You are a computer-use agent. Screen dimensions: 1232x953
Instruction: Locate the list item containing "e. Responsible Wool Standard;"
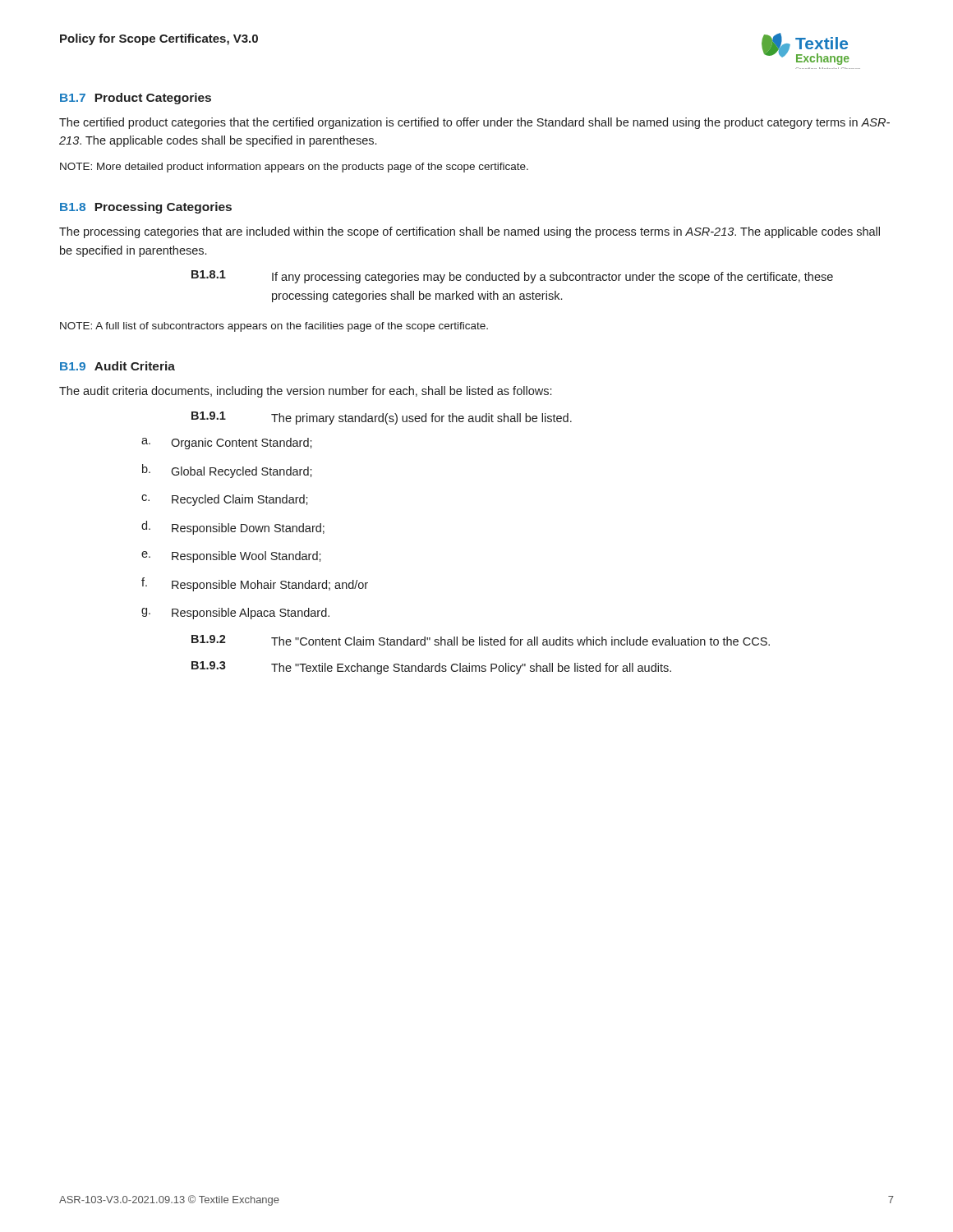click(x=231, y=556)
